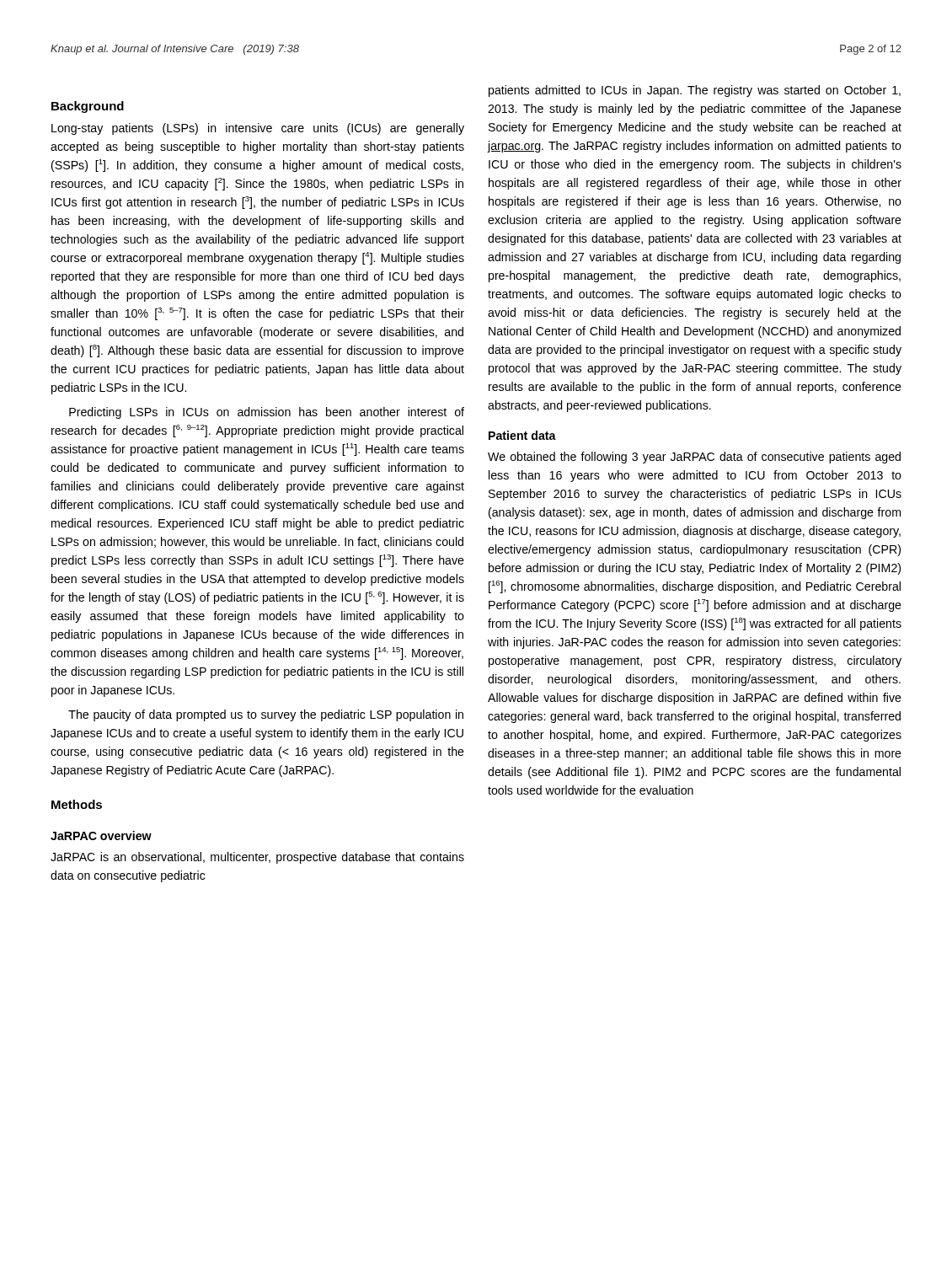952x1264 pixels.
Task: Find the block starting "Long-stay patients (LSPs) in intensive care units (ICUs)"
Action: pyautogui.click(x=257, y=258)
